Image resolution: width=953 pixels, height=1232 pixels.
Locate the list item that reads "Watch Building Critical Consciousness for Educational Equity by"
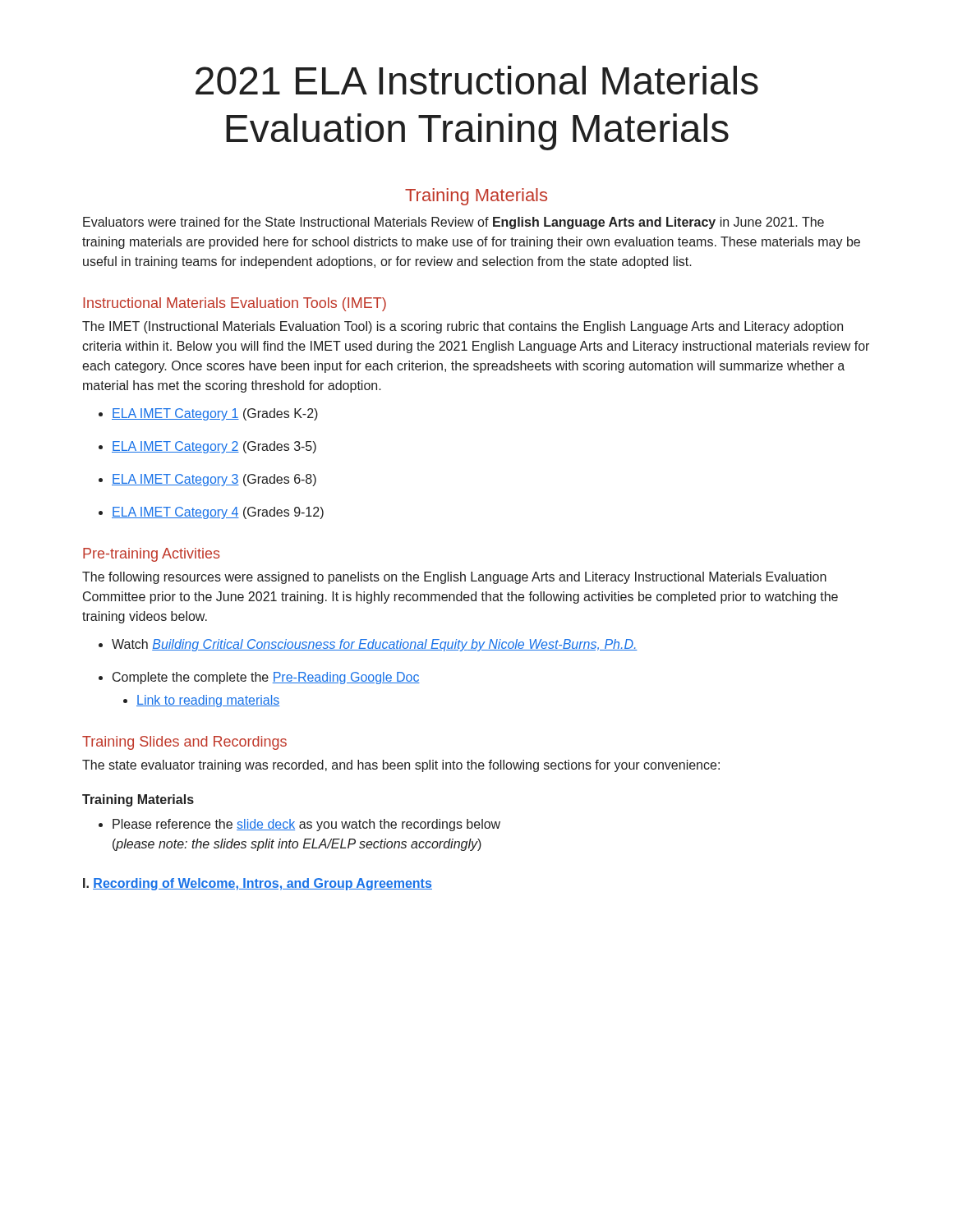pyautogui.click(x=476, y=645)
